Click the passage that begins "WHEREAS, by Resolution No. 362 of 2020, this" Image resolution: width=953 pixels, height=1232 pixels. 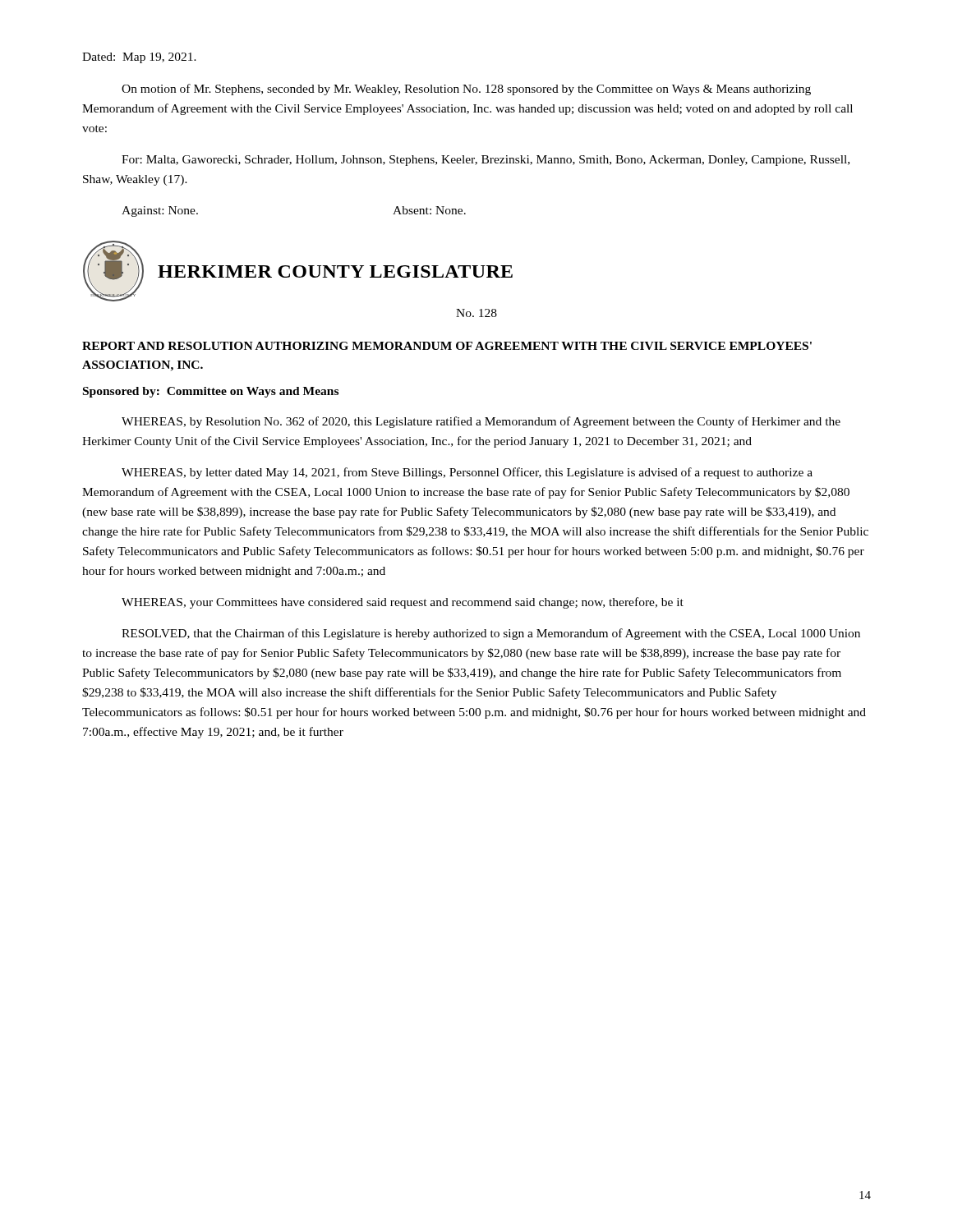(x=461, y=431)
